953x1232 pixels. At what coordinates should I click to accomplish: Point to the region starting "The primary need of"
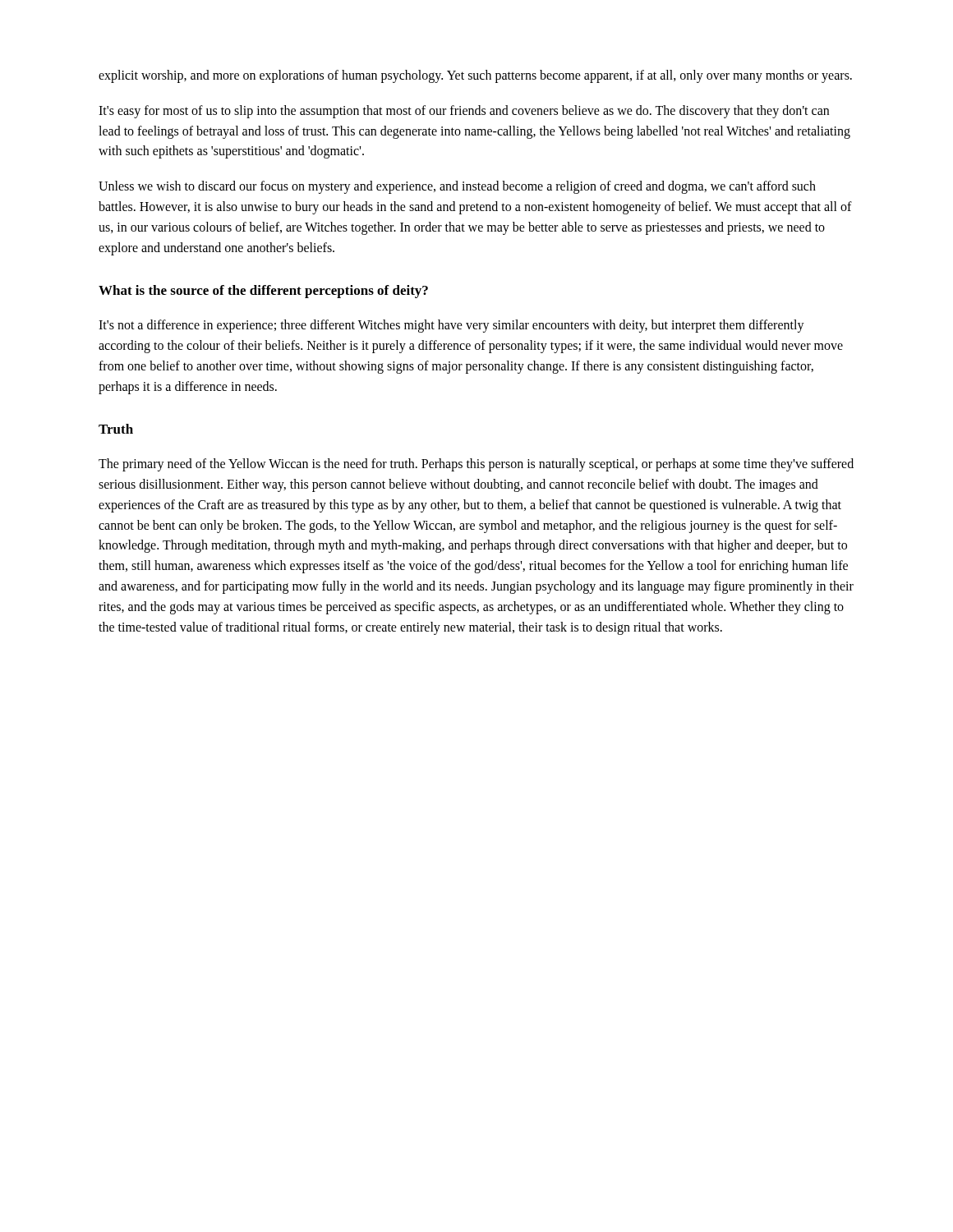(x=476, y=545)
